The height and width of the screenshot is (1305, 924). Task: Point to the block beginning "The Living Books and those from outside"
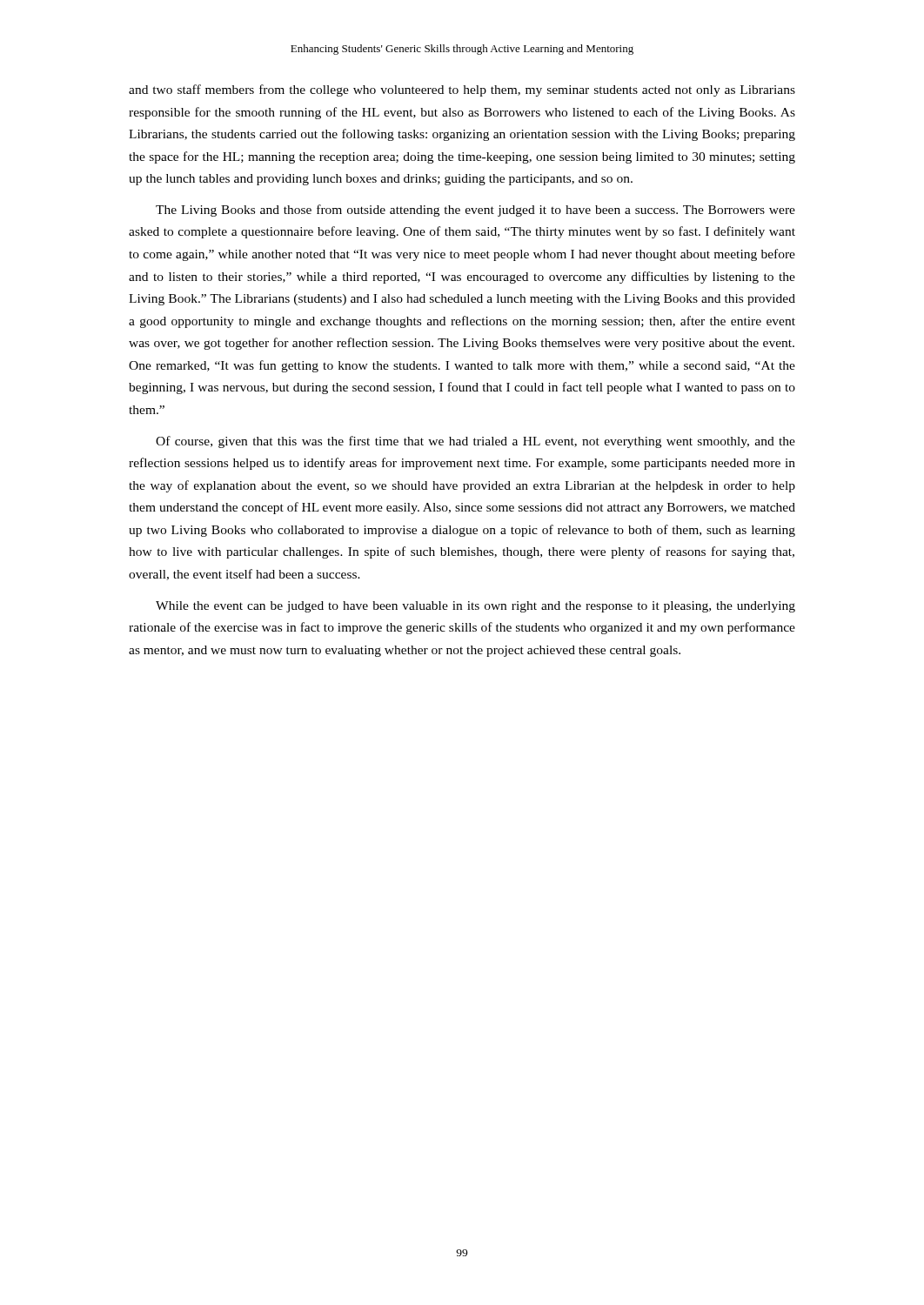[x=462, y=309]
